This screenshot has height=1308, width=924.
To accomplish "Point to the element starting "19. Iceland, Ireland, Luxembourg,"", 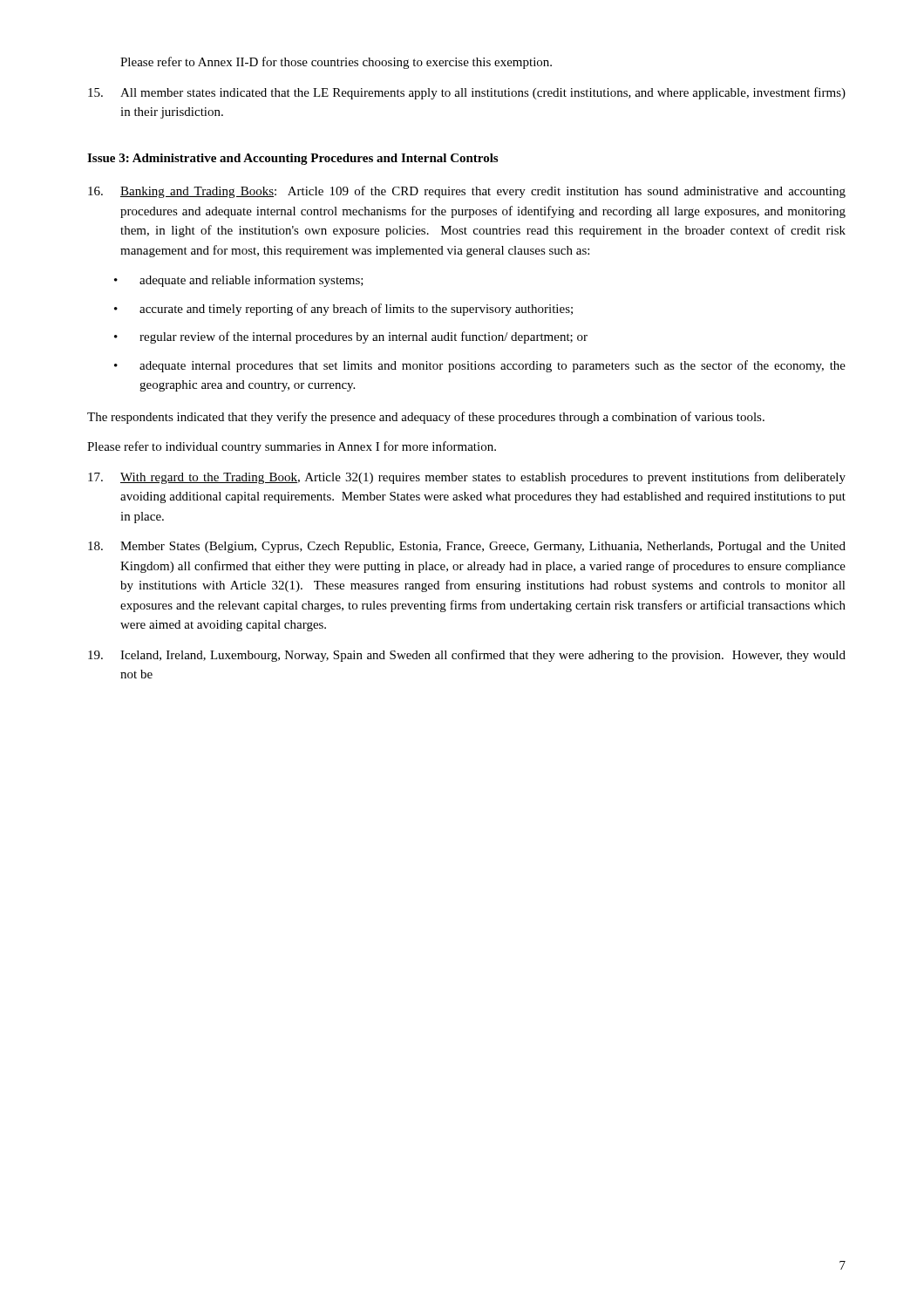I will pos(466,664).
